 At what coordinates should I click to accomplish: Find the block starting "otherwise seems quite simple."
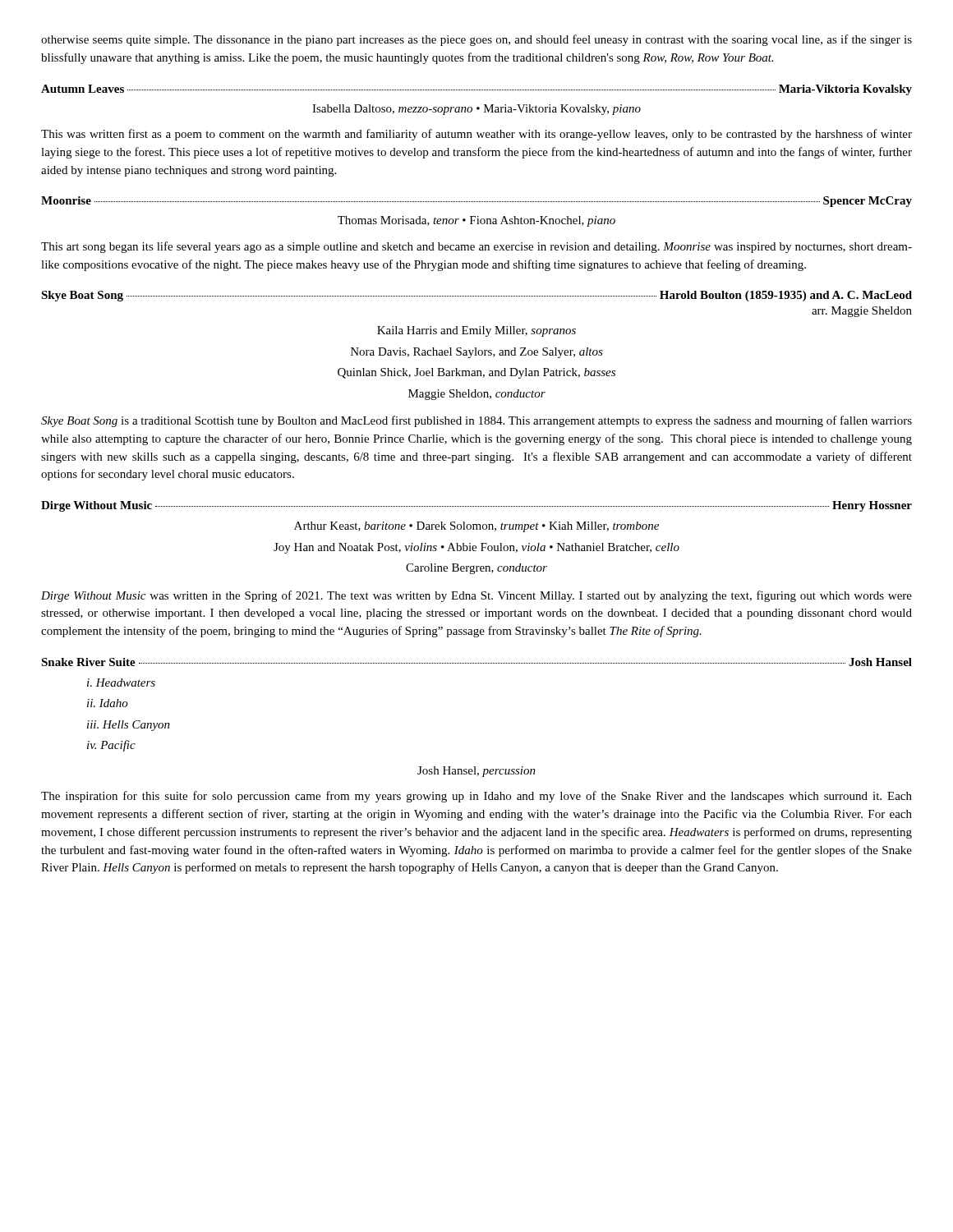[476, 48]
